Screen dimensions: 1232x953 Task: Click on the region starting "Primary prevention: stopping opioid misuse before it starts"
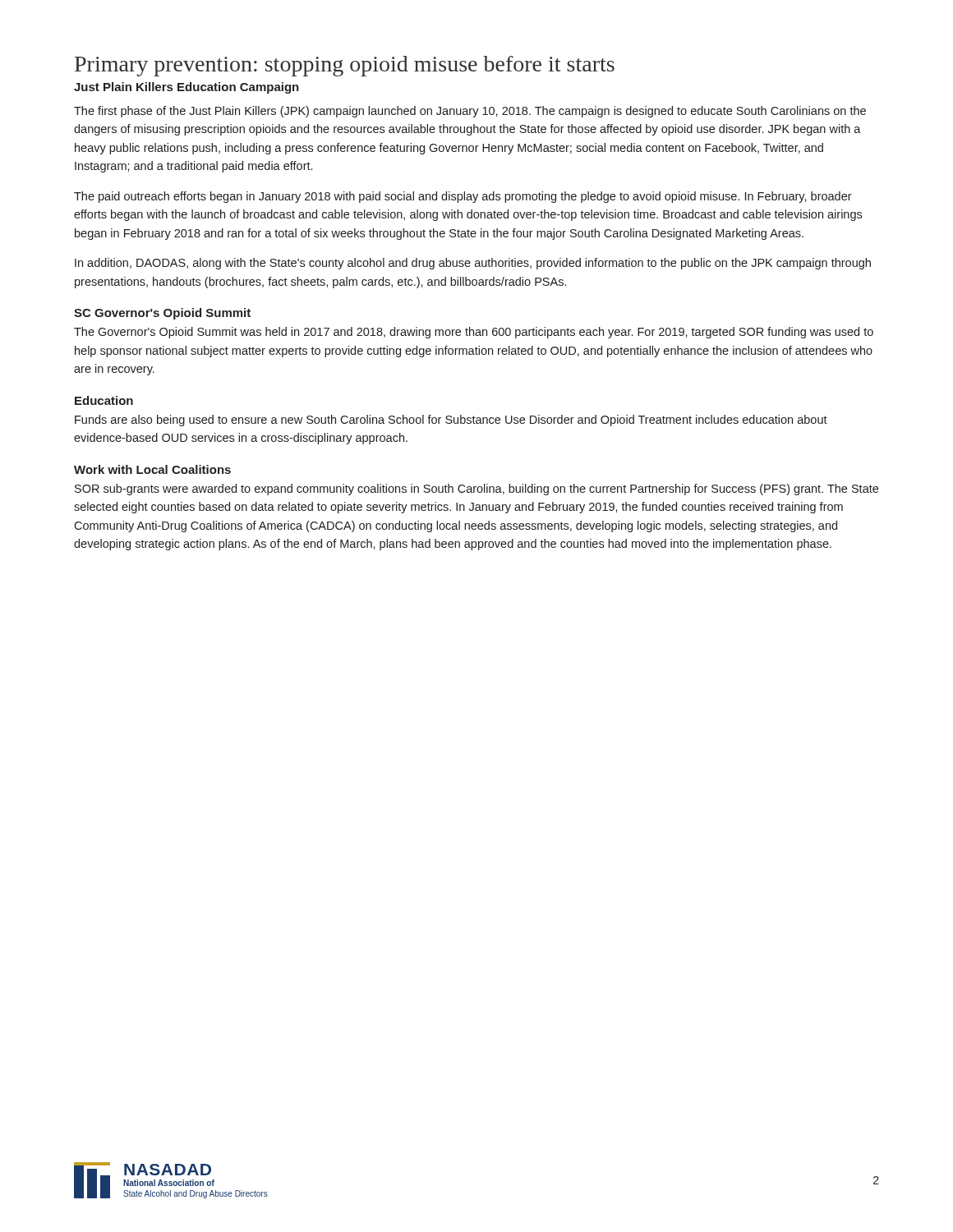tap(476, 71)
